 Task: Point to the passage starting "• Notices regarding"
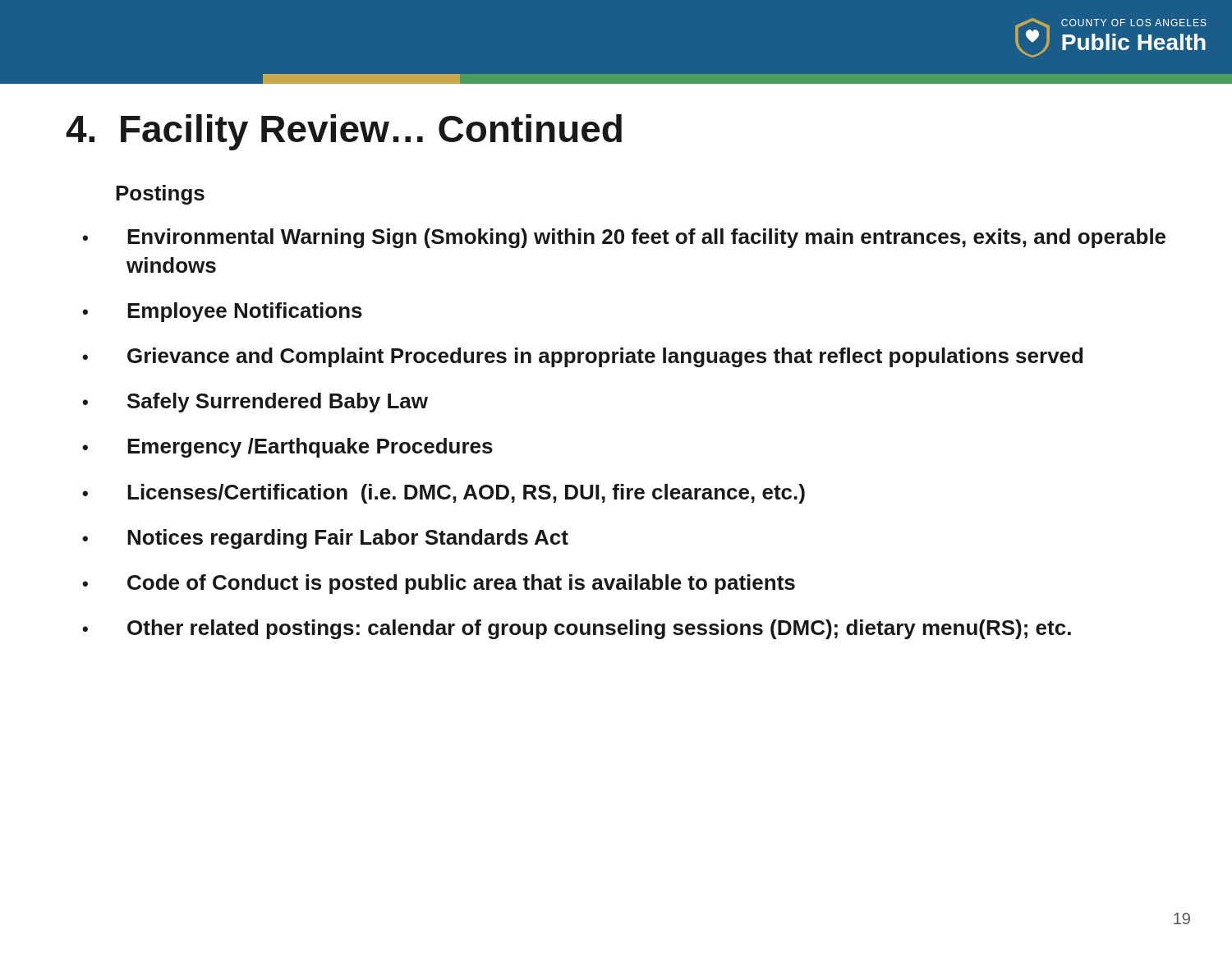tap(325, 539)
